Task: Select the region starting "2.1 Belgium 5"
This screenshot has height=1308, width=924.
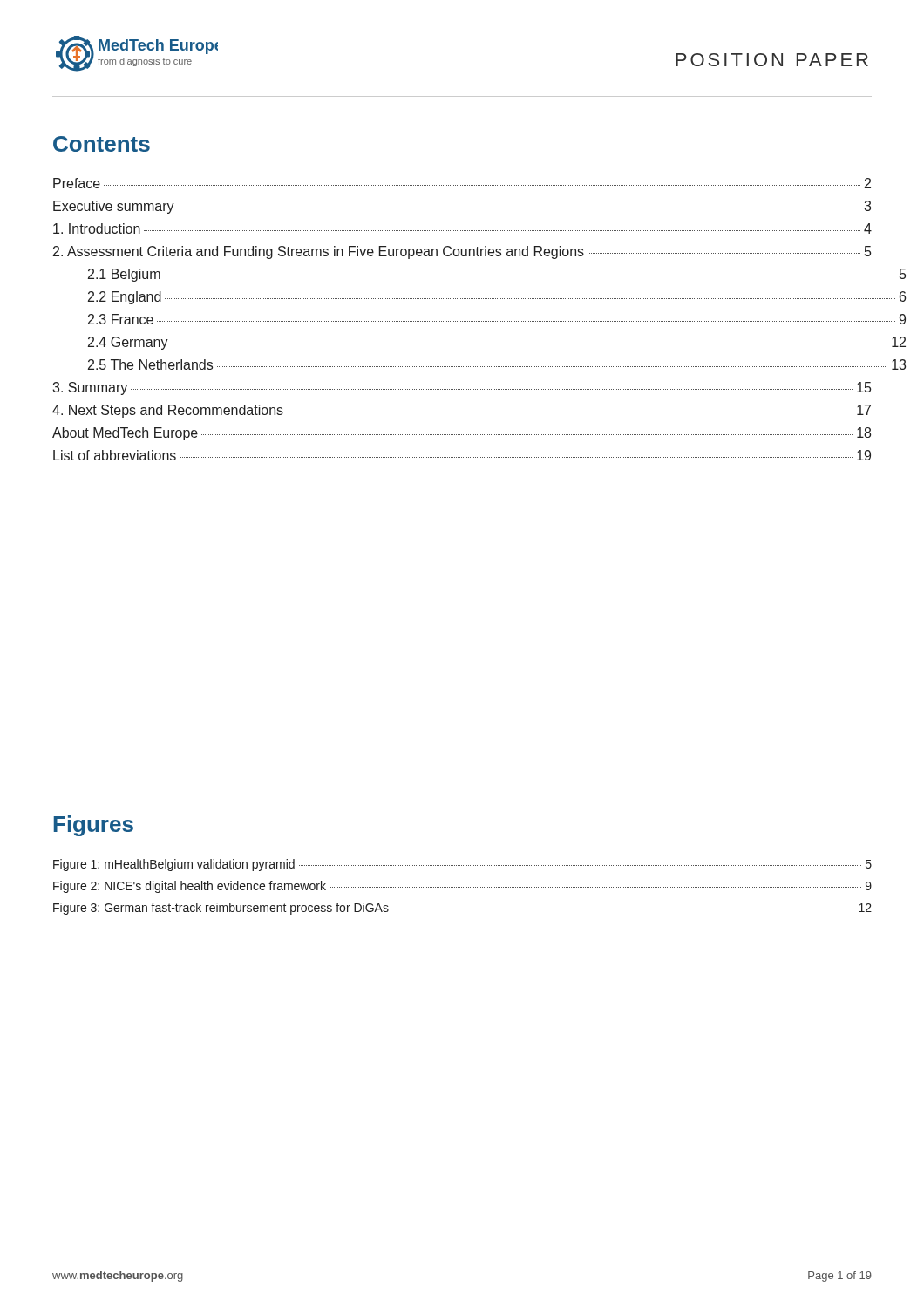Action: click(x=497, y=273)
